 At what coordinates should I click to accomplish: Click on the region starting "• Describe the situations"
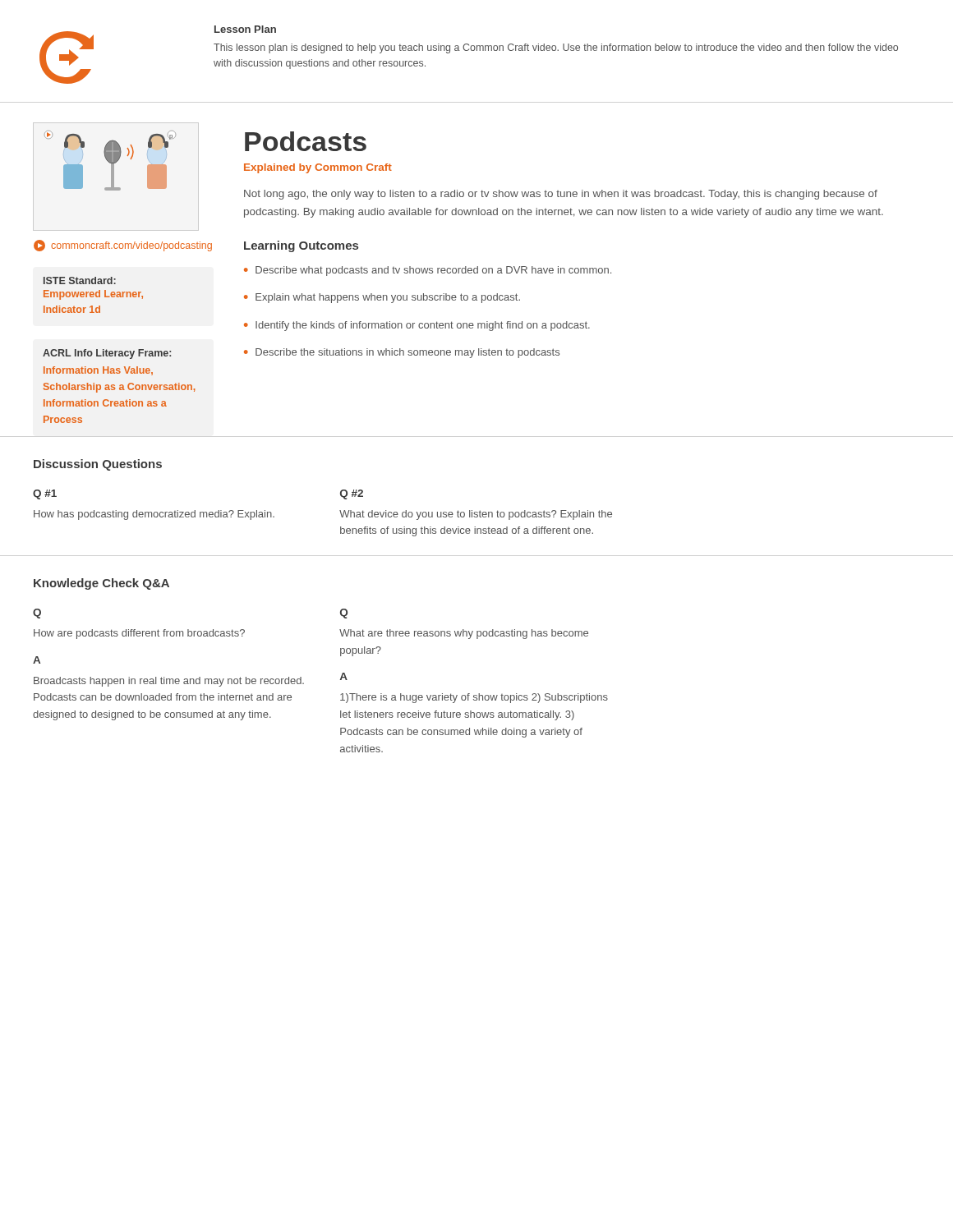[402, 353]
